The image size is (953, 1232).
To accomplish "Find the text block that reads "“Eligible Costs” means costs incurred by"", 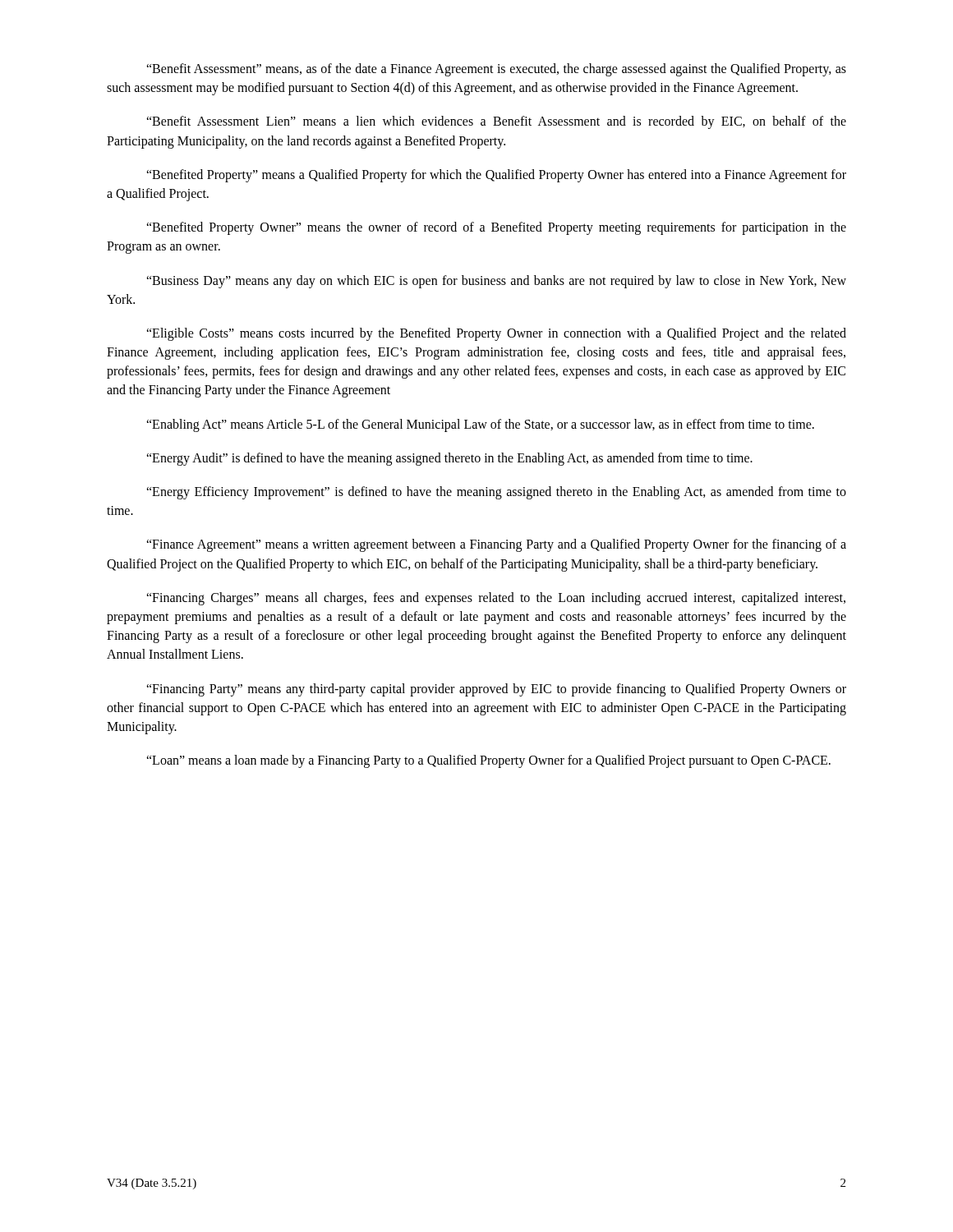I will coord(476,362).
